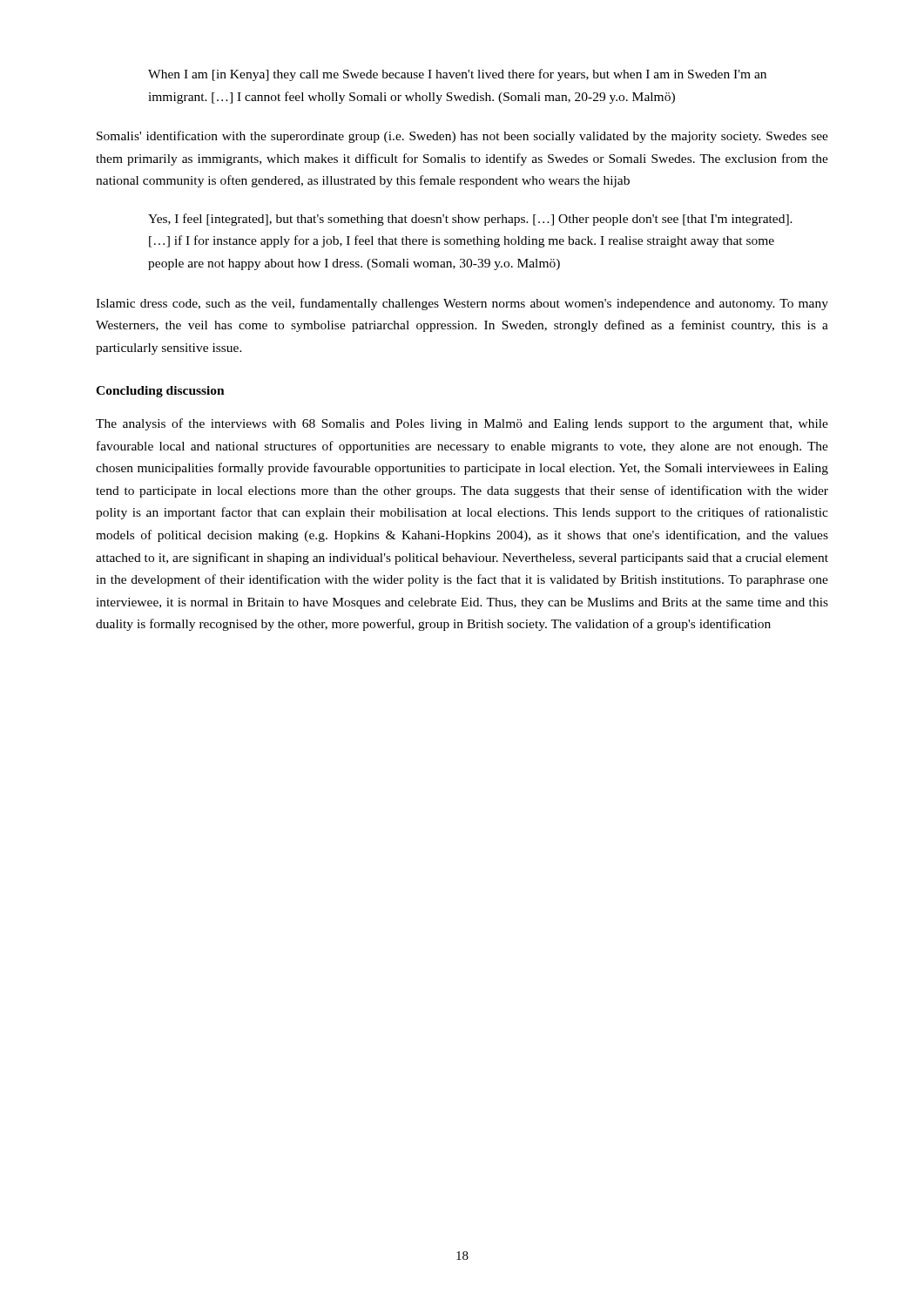The height and width of the screenshot is (1307, 924).
Task: Navigate to the text block starting "When I am [in Kenya] they"
Action: [x=457, y=85]
